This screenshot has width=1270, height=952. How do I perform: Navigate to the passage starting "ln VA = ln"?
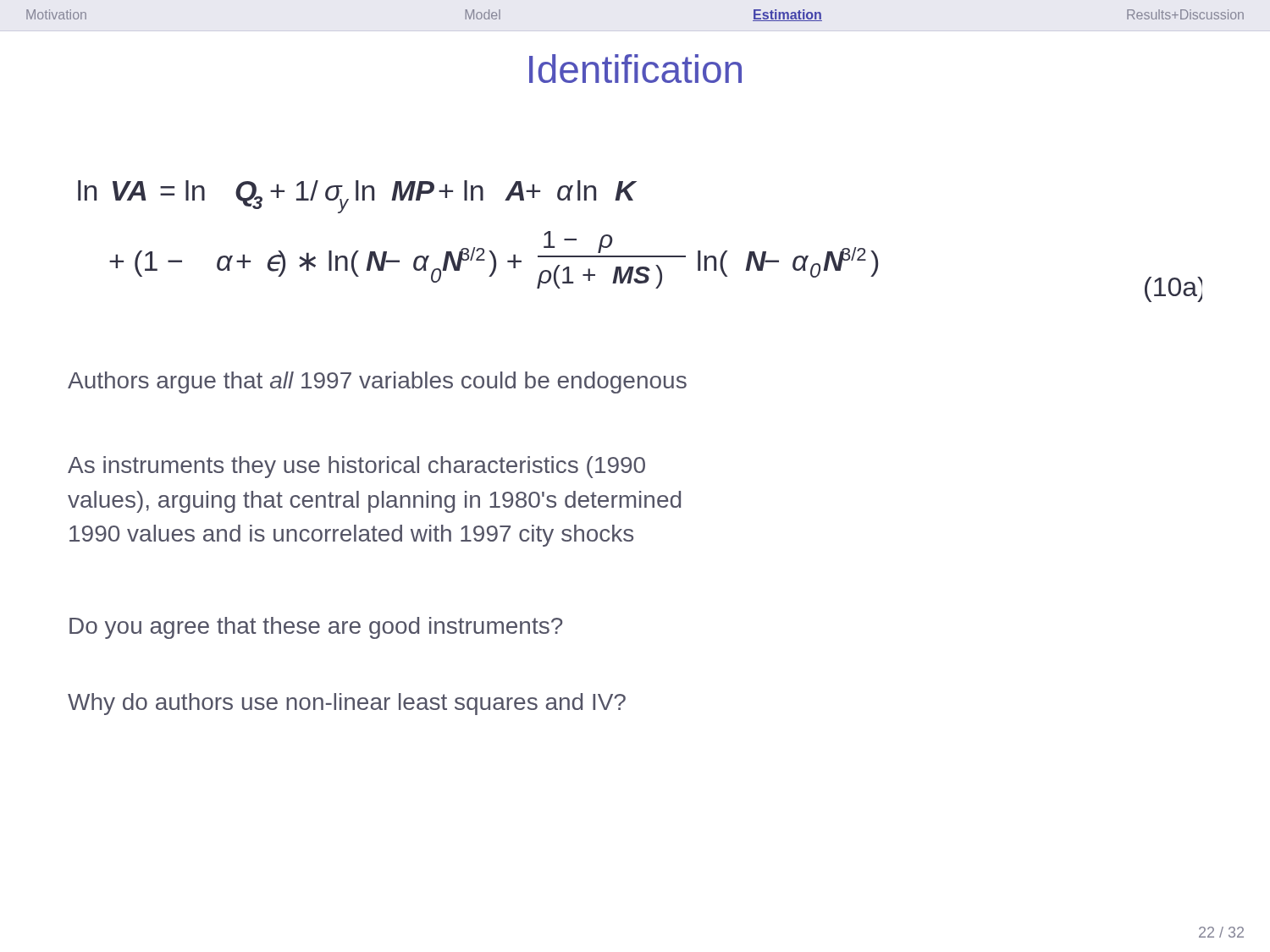635,237
